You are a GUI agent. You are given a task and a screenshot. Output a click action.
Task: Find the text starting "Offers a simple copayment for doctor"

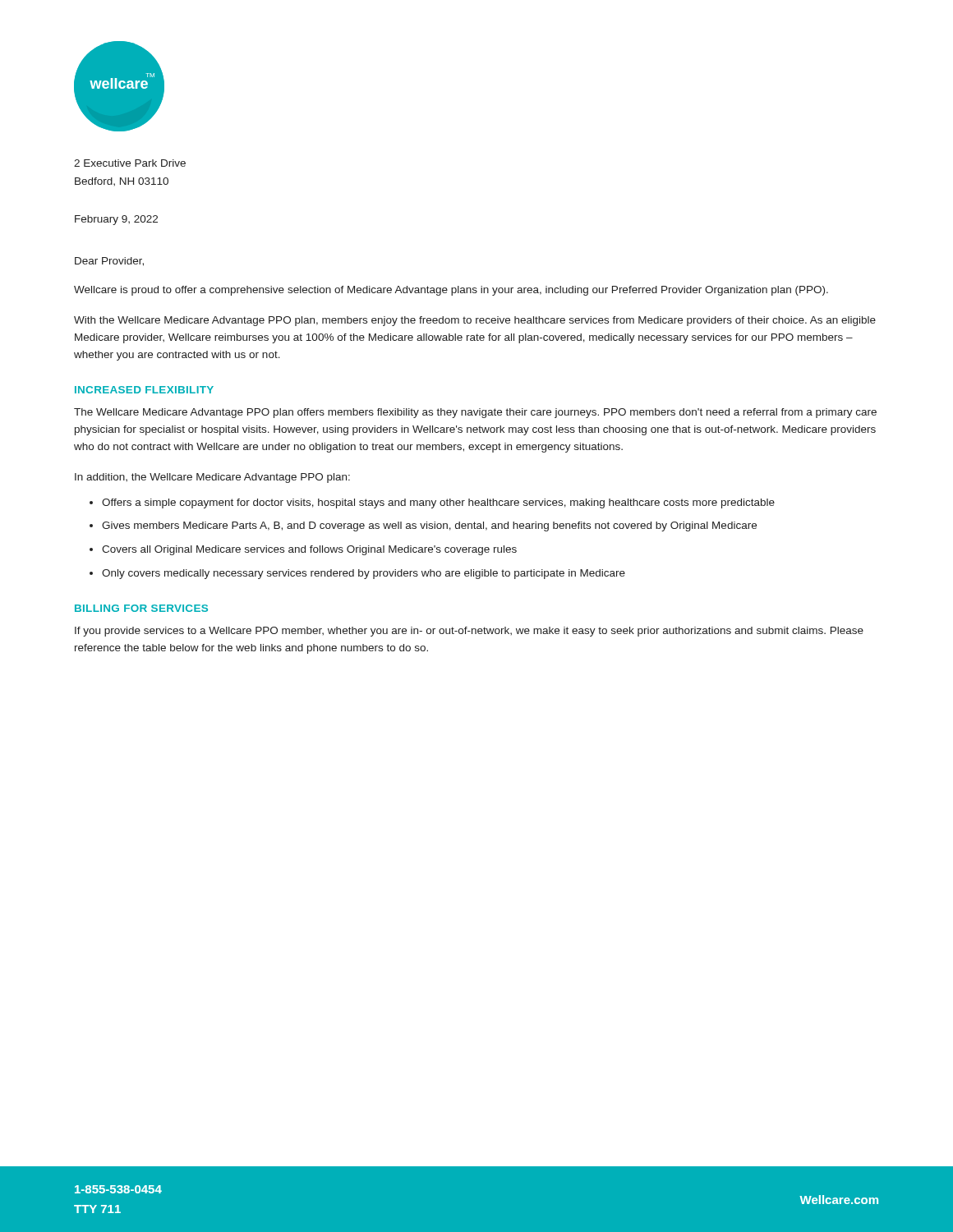coord(438,502)
